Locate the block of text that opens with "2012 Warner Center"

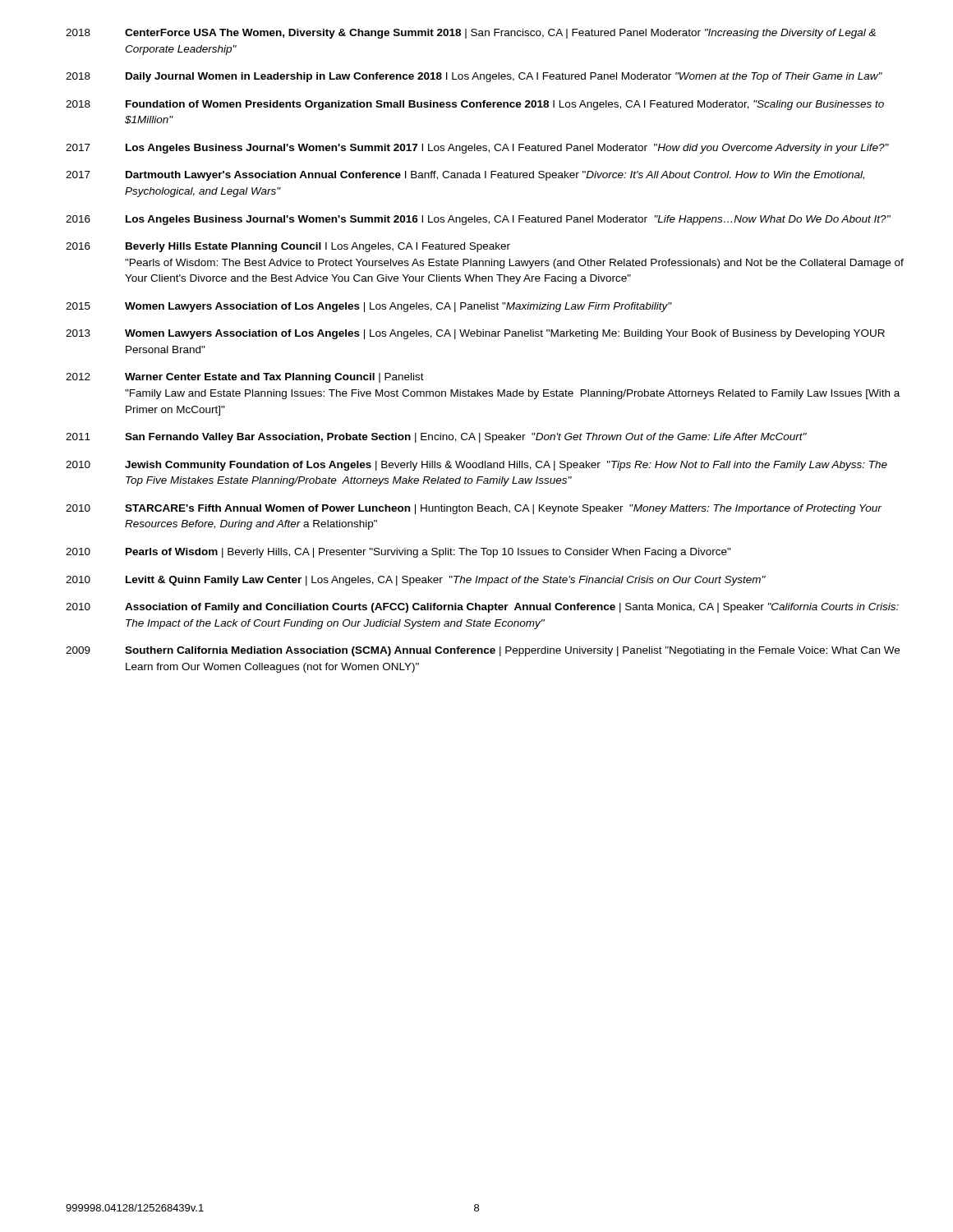pos(485,393)
